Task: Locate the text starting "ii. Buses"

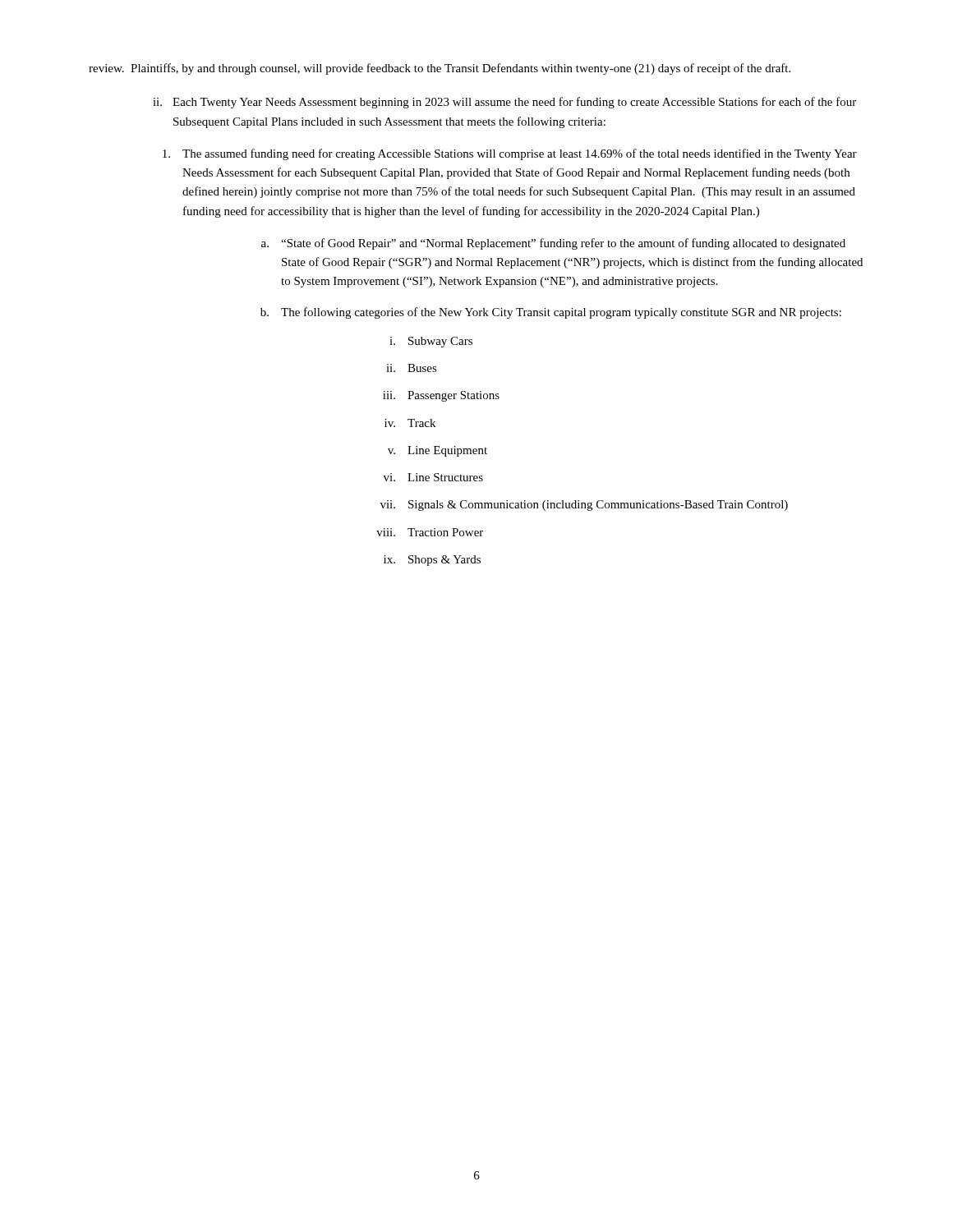Action: 412,368
